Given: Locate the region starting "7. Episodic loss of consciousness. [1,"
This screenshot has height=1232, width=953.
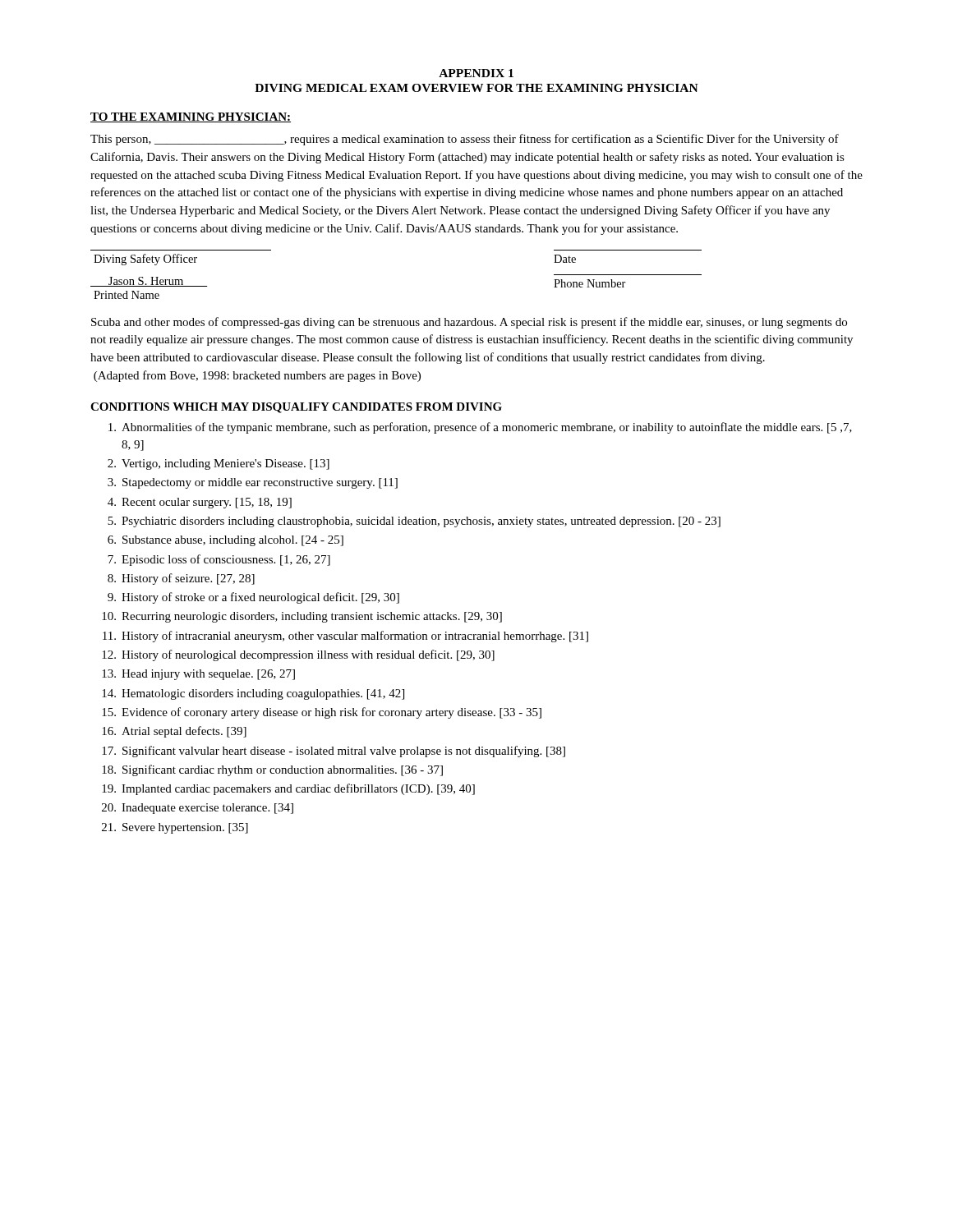Looking at the screenshot, I should (219, 560).
